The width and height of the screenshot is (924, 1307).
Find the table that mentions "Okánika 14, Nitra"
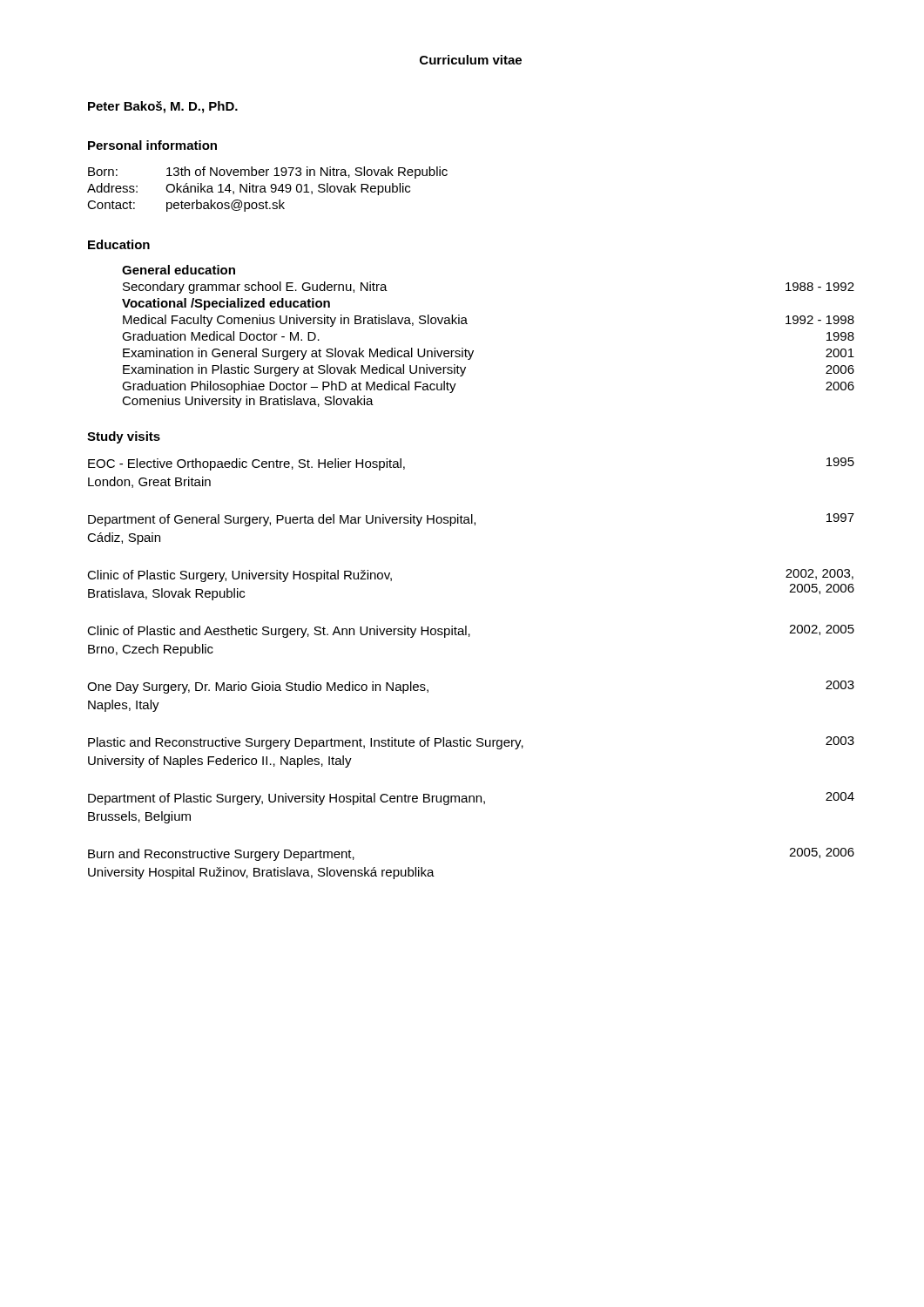(471, 188)
